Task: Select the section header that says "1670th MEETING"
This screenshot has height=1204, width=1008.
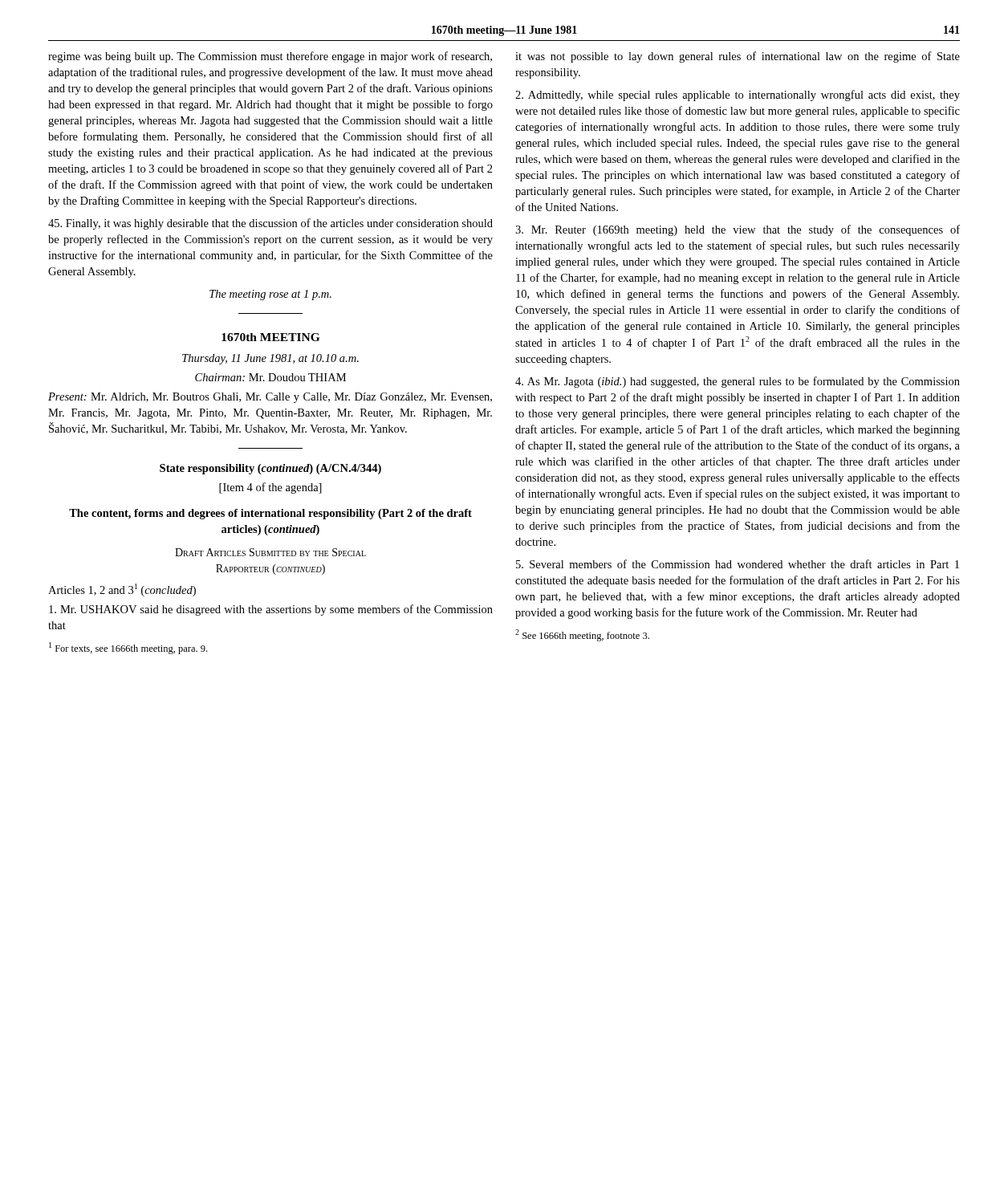Action: [x=270, y=337]
